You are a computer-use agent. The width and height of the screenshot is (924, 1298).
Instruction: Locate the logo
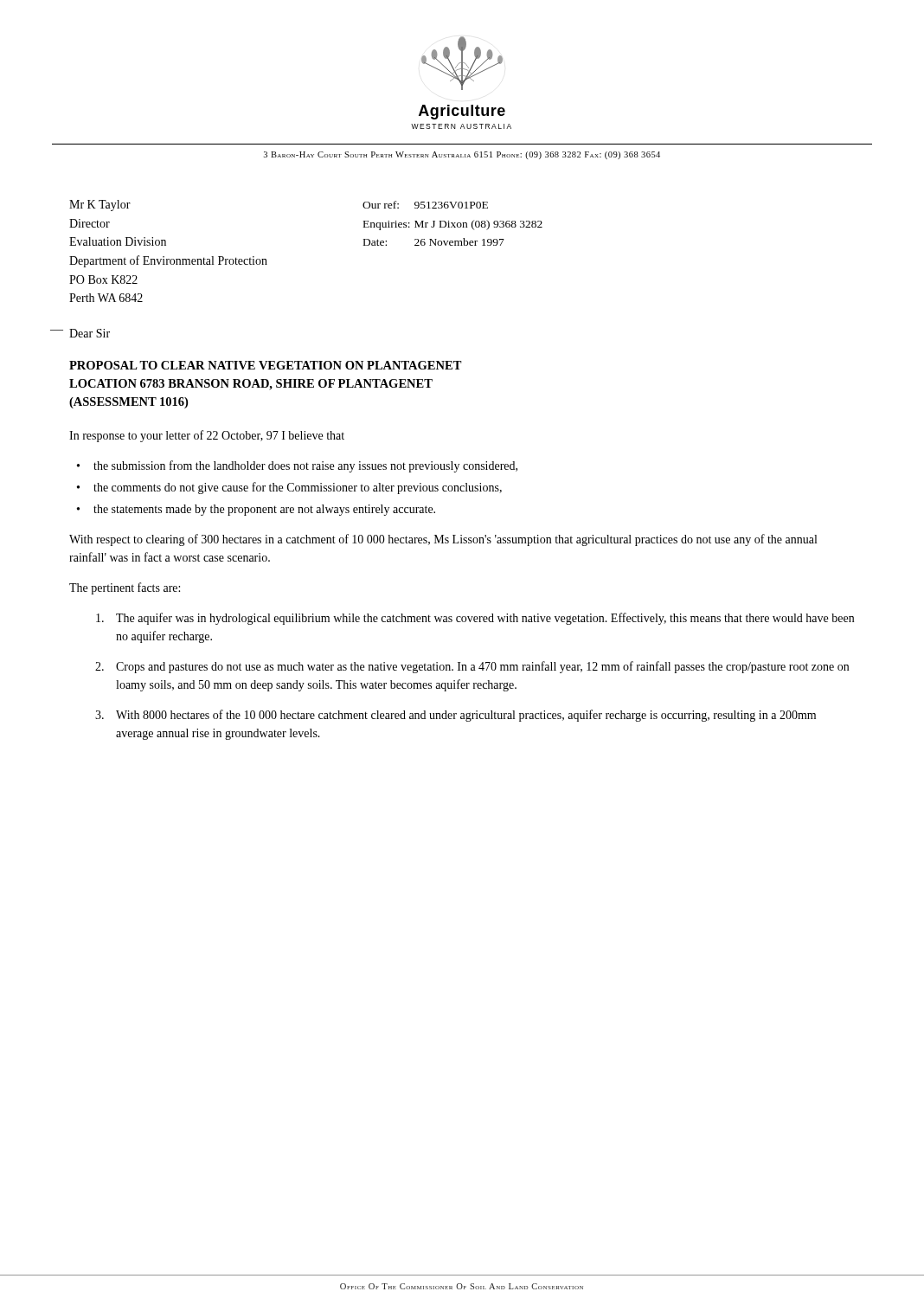coord(462,72)
